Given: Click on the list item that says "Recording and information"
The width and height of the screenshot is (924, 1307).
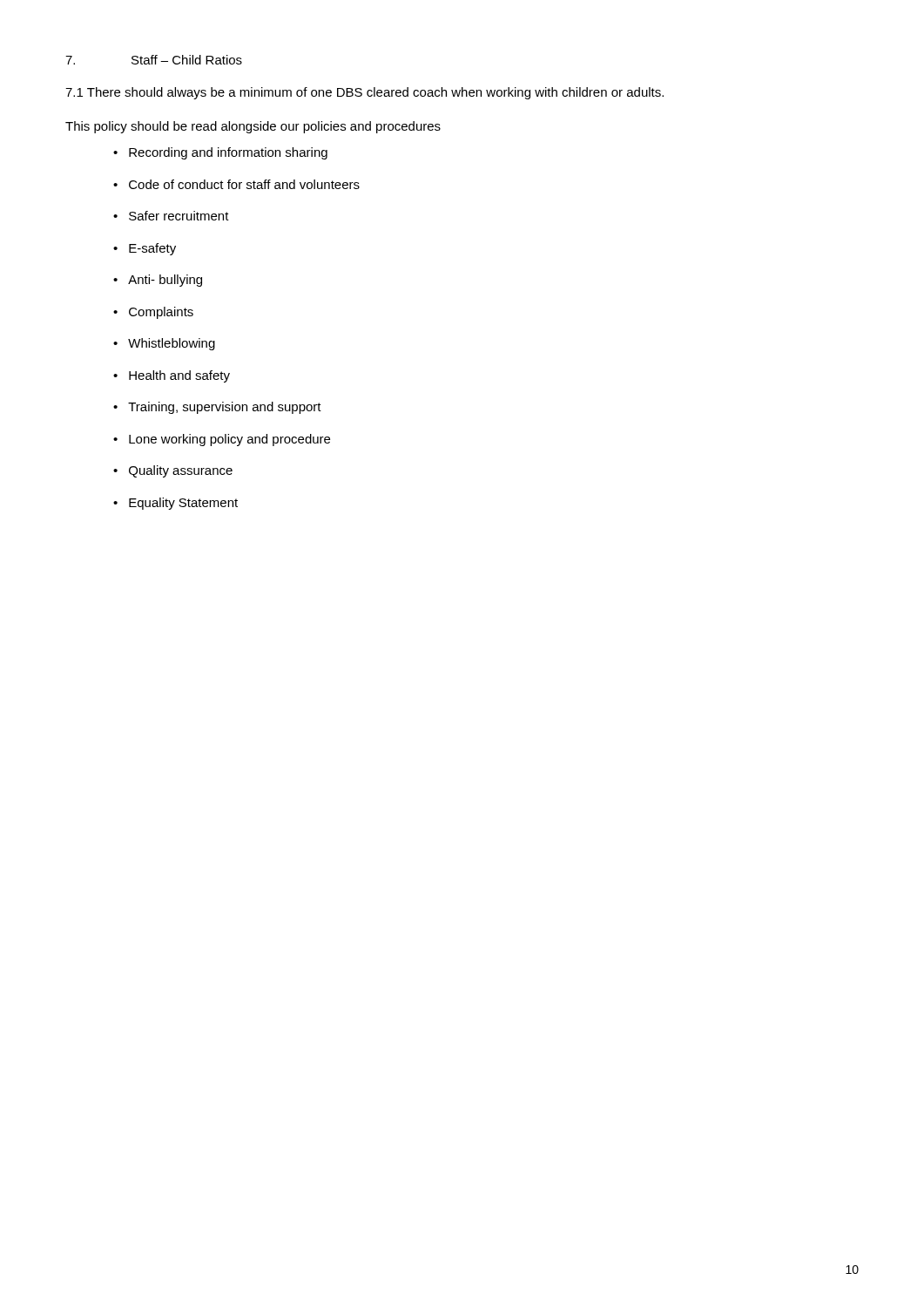Looking at the screenshot, I should pyautogui.click(x=228, y=152).
